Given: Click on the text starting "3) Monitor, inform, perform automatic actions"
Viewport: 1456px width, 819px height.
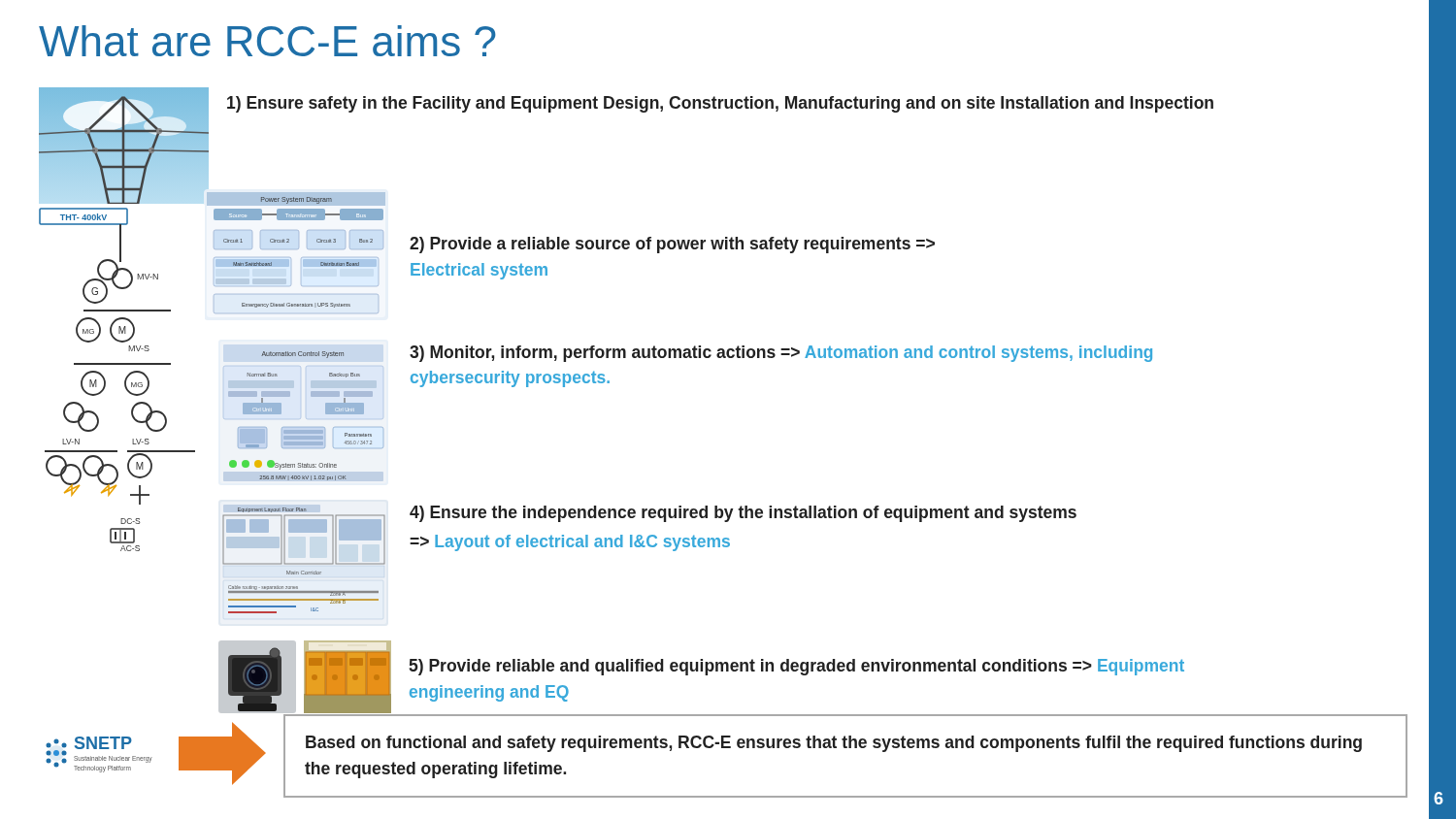Looking at the screenshot, I should click(798, 365).
